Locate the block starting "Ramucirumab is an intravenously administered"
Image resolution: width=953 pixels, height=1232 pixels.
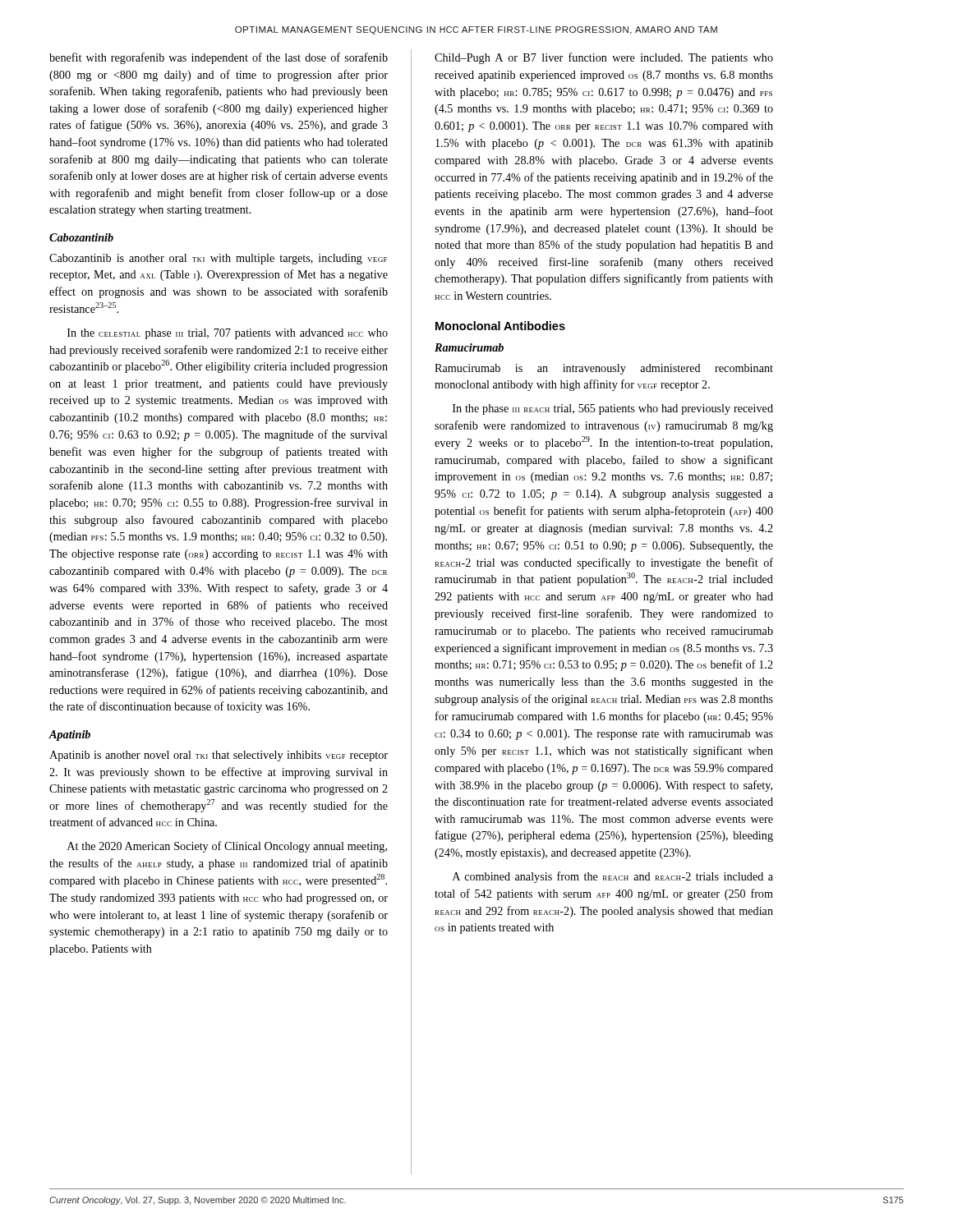tap(604, 648)
